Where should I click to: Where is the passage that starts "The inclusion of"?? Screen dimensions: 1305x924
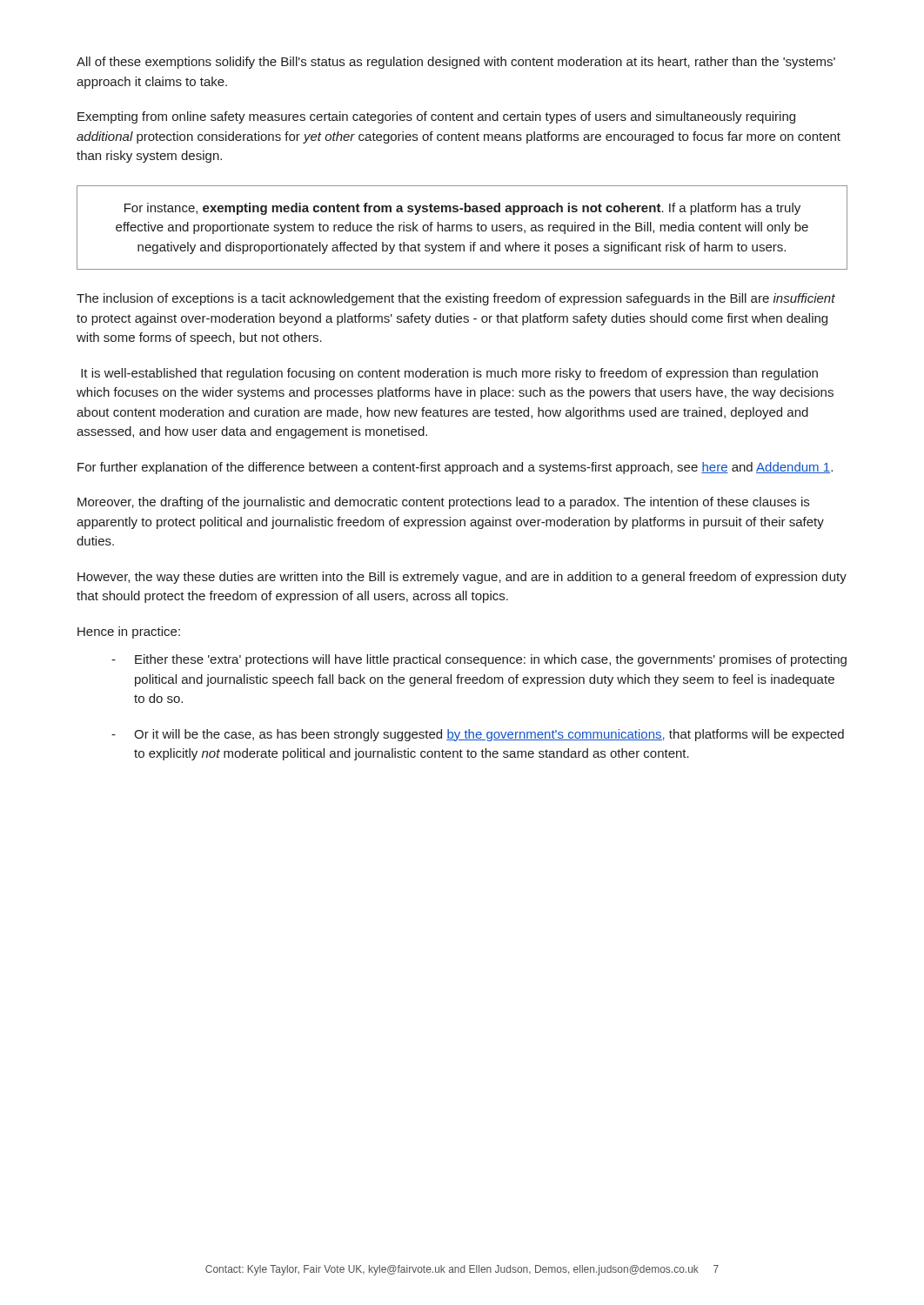(x=456, y=318)
